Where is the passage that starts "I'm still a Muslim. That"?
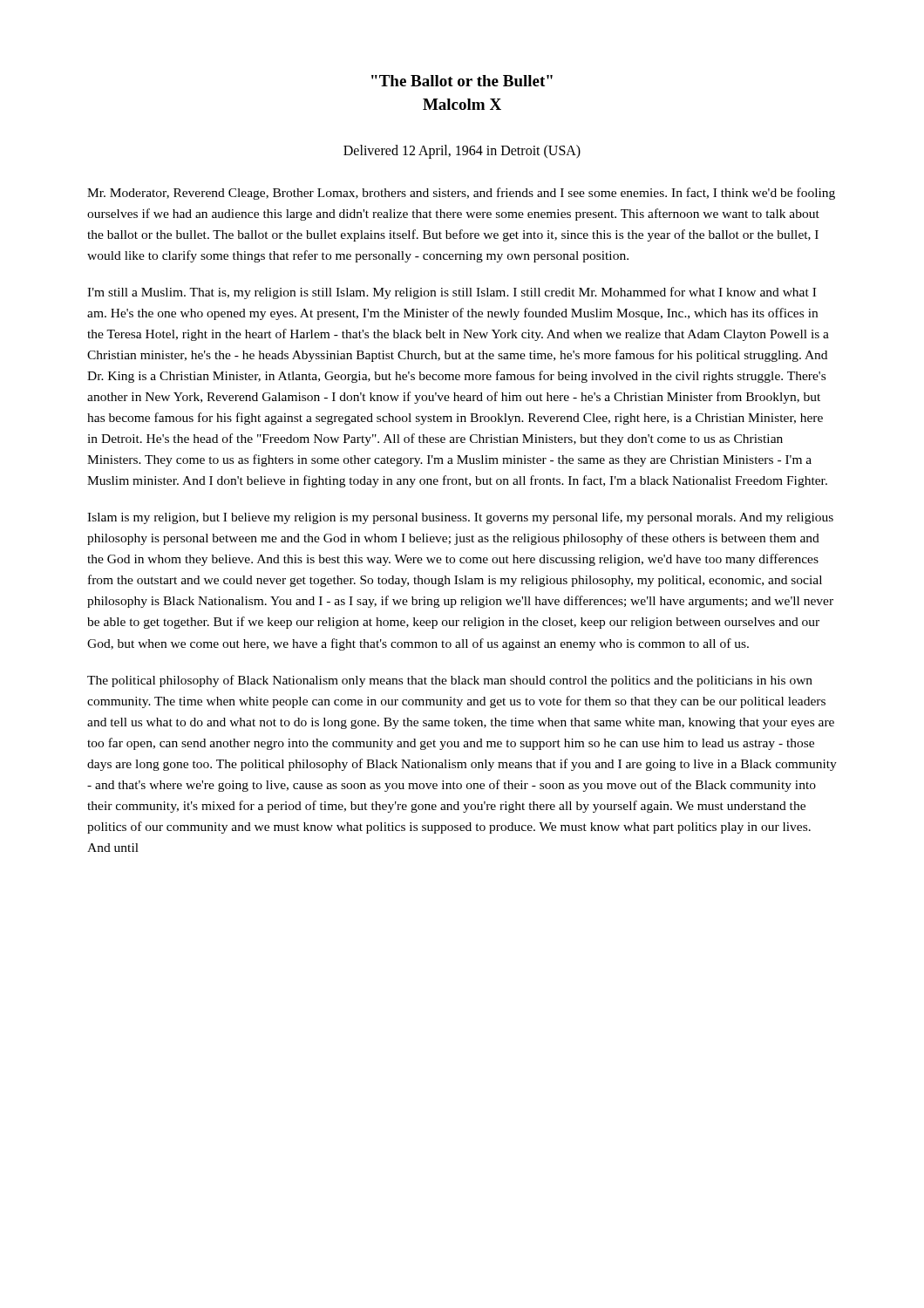 pos(458,386)
